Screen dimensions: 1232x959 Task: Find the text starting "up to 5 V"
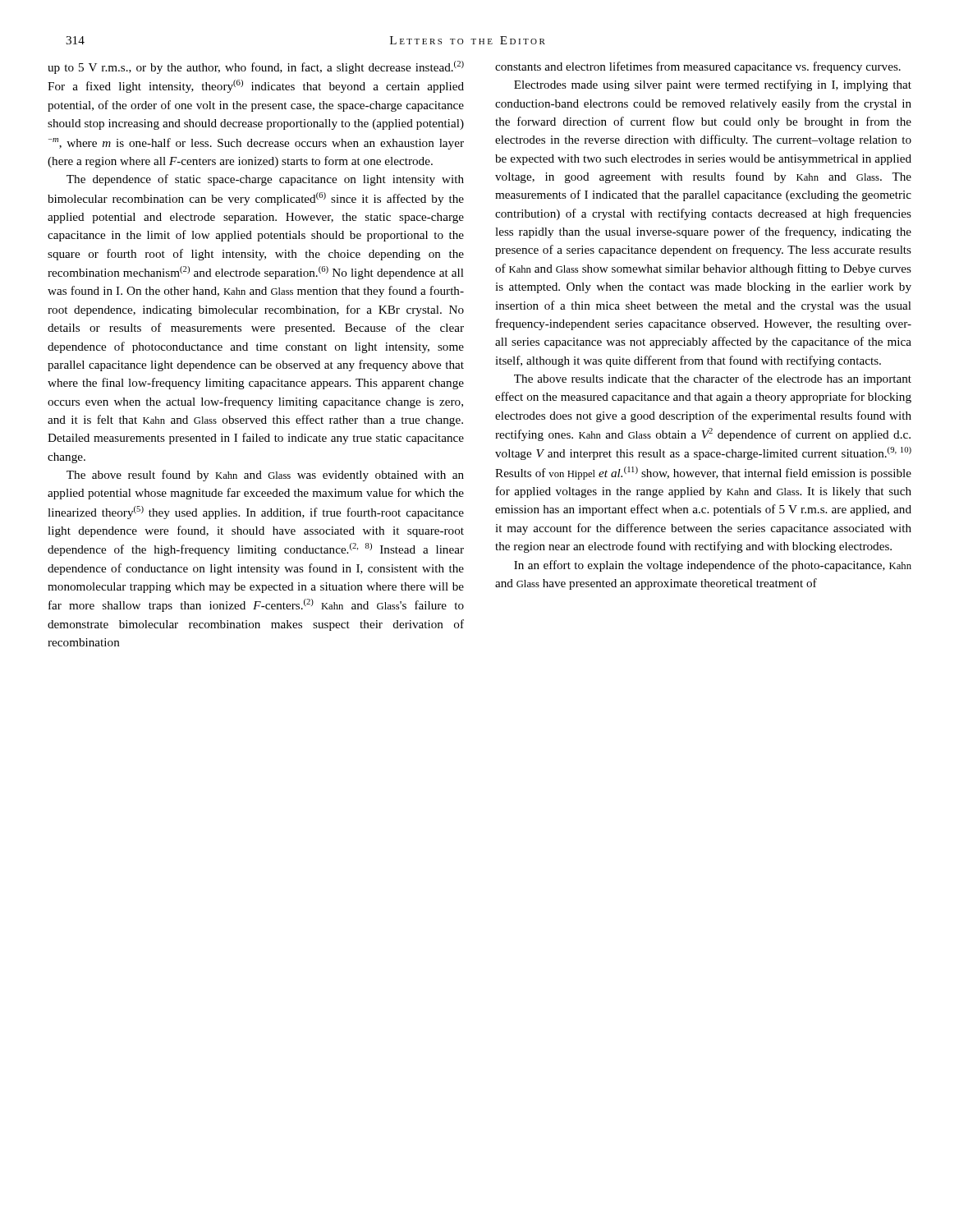coord(256,114)
